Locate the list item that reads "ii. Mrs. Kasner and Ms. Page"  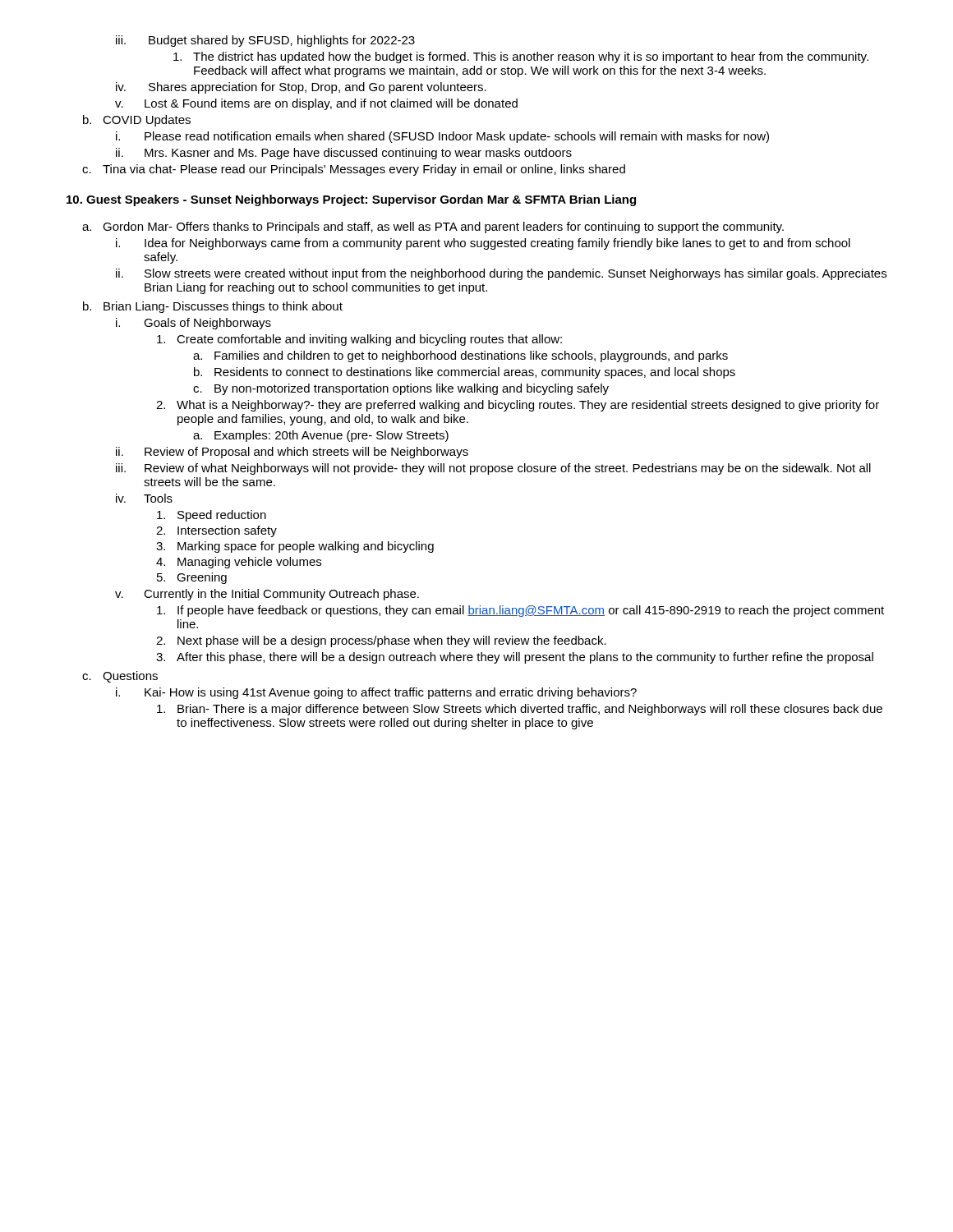(343, 152)
